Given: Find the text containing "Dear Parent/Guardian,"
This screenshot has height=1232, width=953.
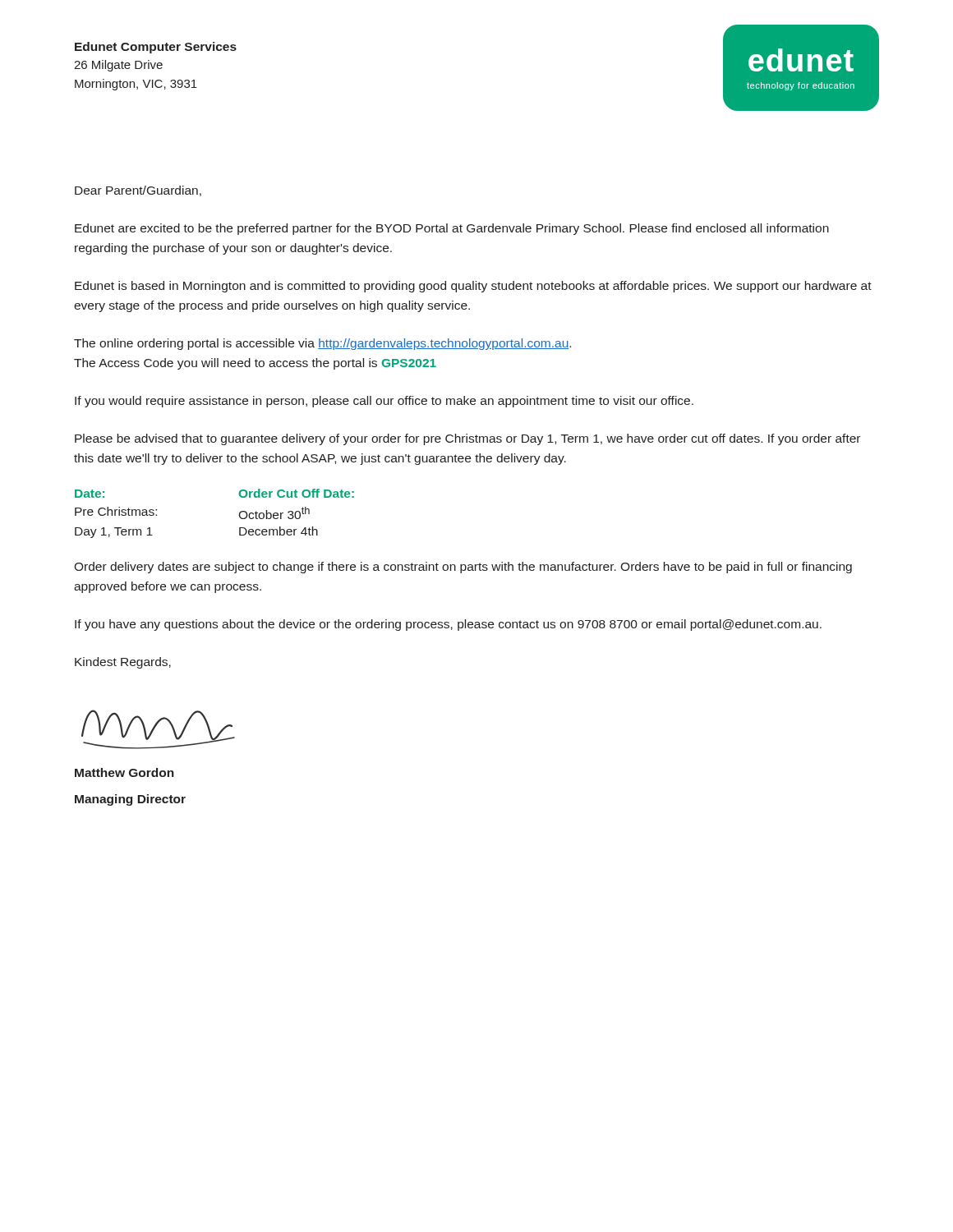Looking at the screenshot, I should click(x=138, y=190).
